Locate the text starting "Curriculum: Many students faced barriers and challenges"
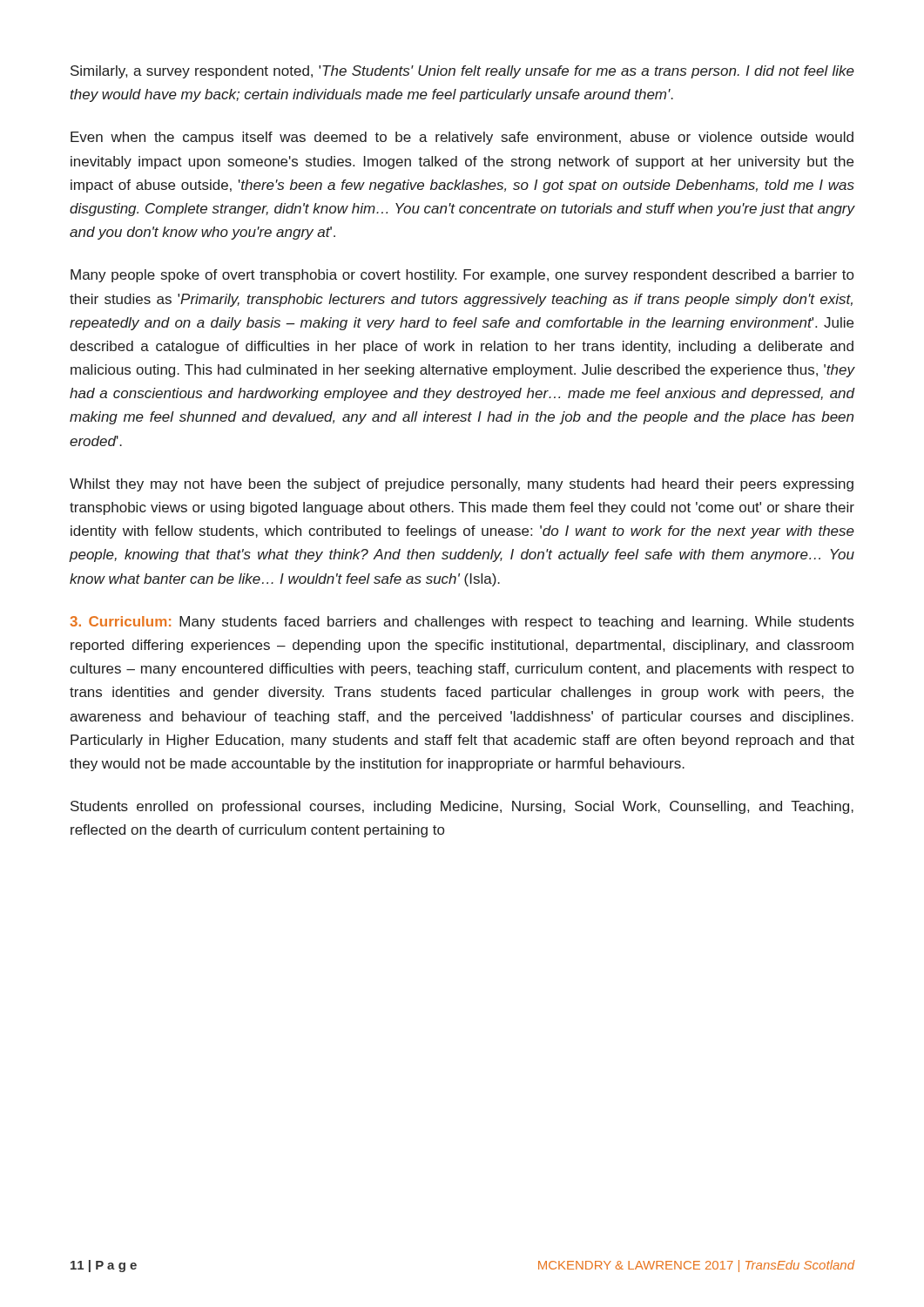This screenshot has height=1307, width=924. (x=462, y=693)
